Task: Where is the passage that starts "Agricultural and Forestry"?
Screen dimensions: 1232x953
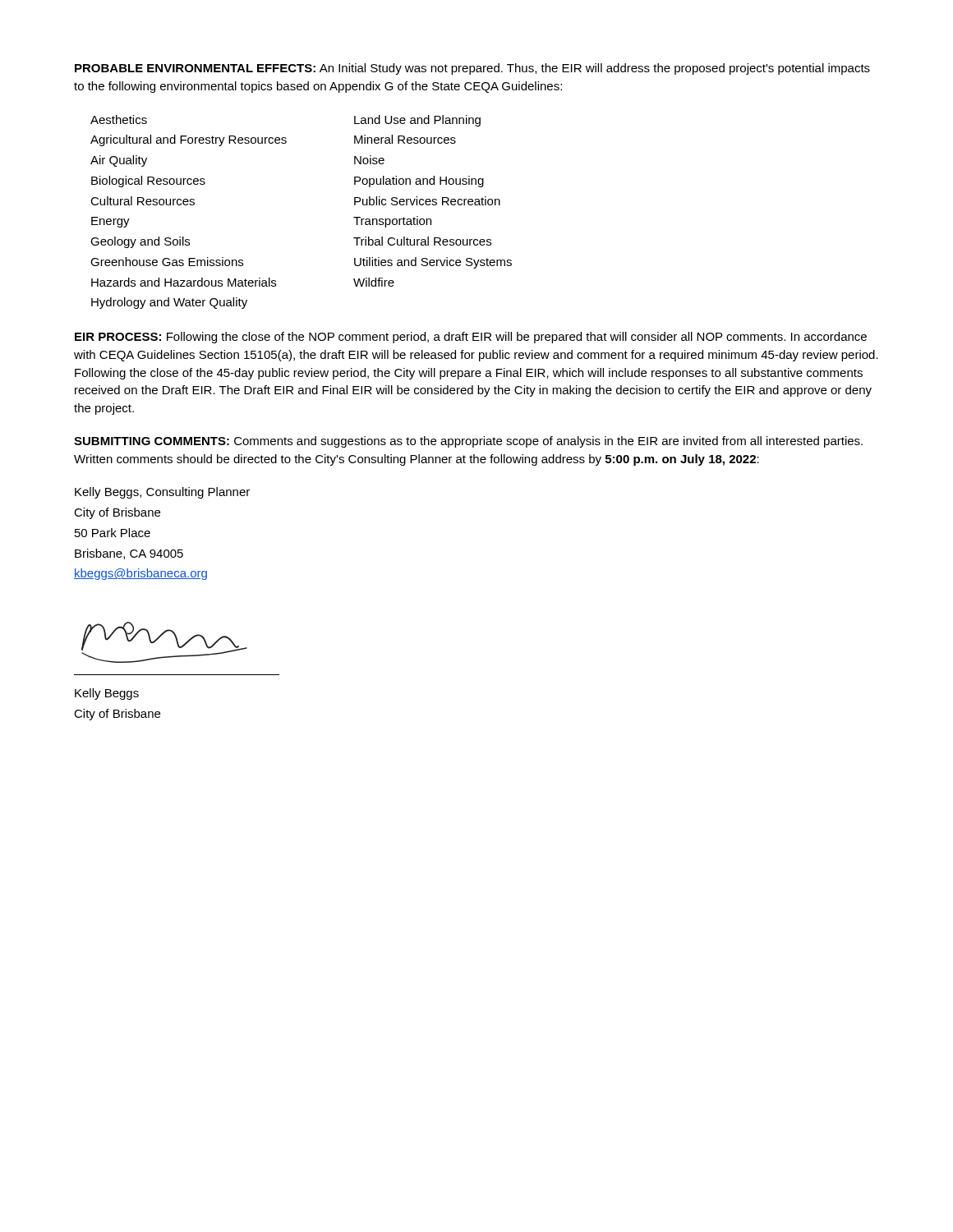Action: pyautogui.click(x=189, y=139)
